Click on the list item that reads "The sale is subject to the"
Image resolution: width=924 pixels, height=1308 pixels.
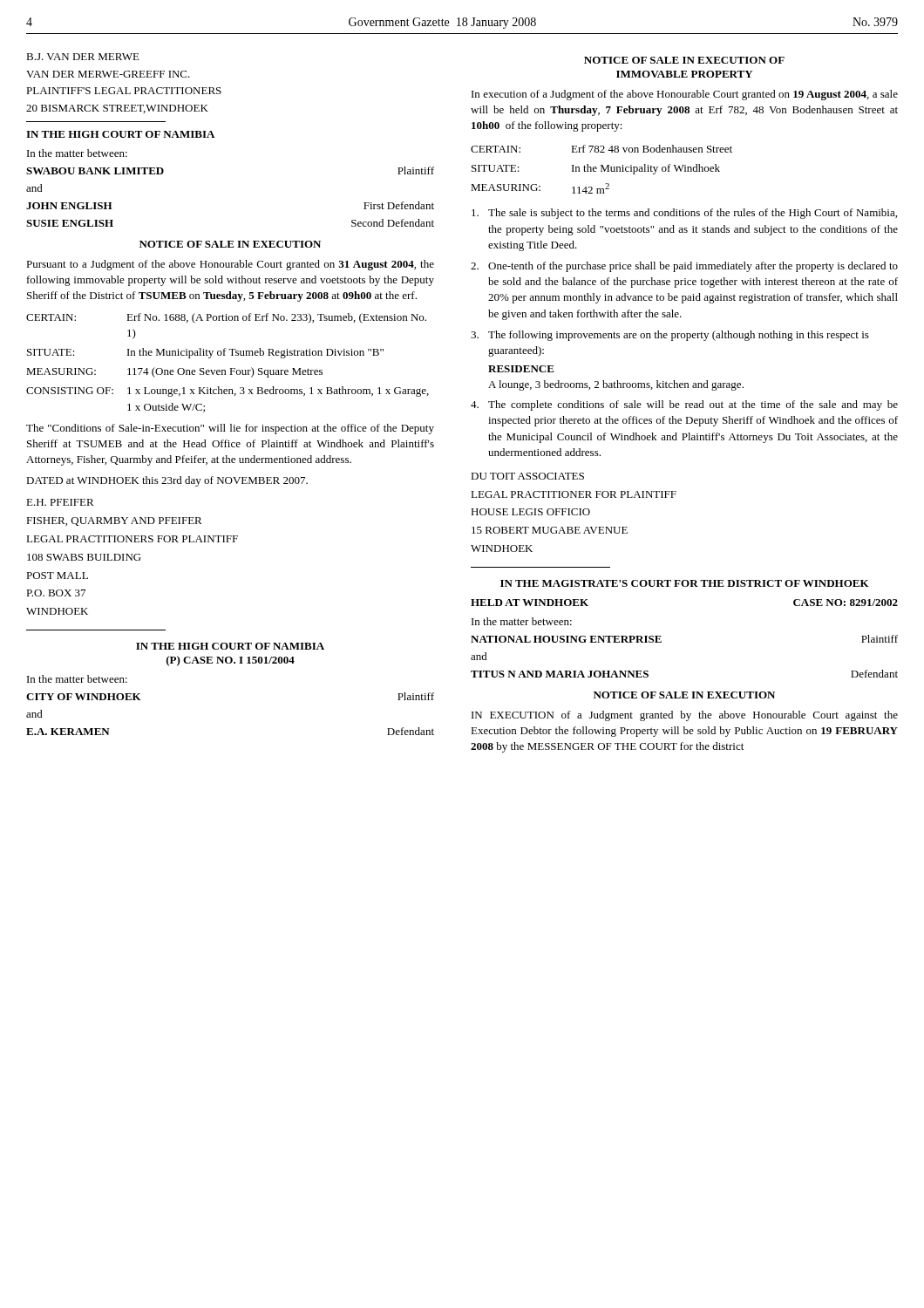[684, 229]
